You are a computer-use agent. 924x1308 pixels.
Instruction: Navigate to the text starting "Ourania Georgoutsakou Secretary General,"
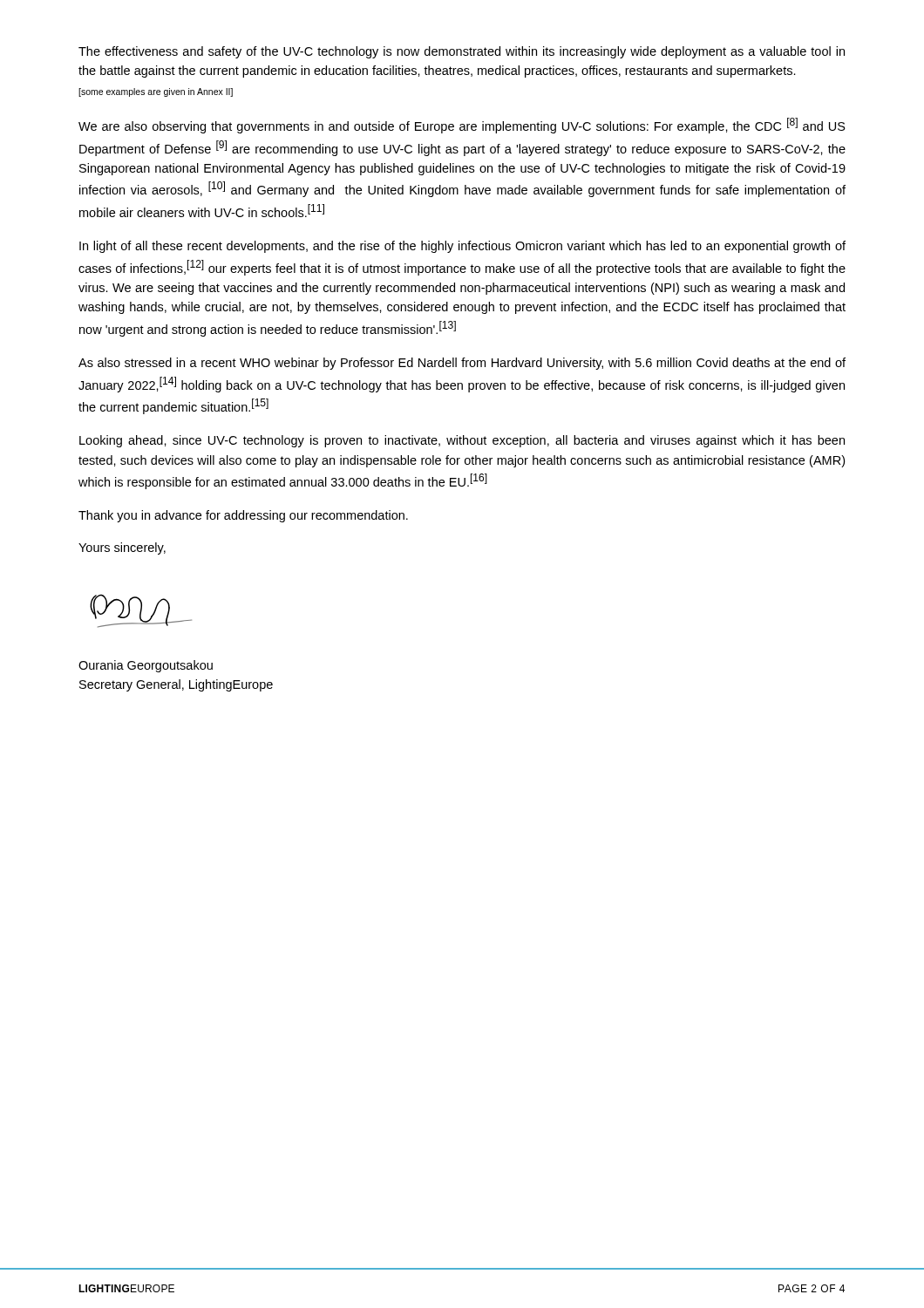point(176,675)
